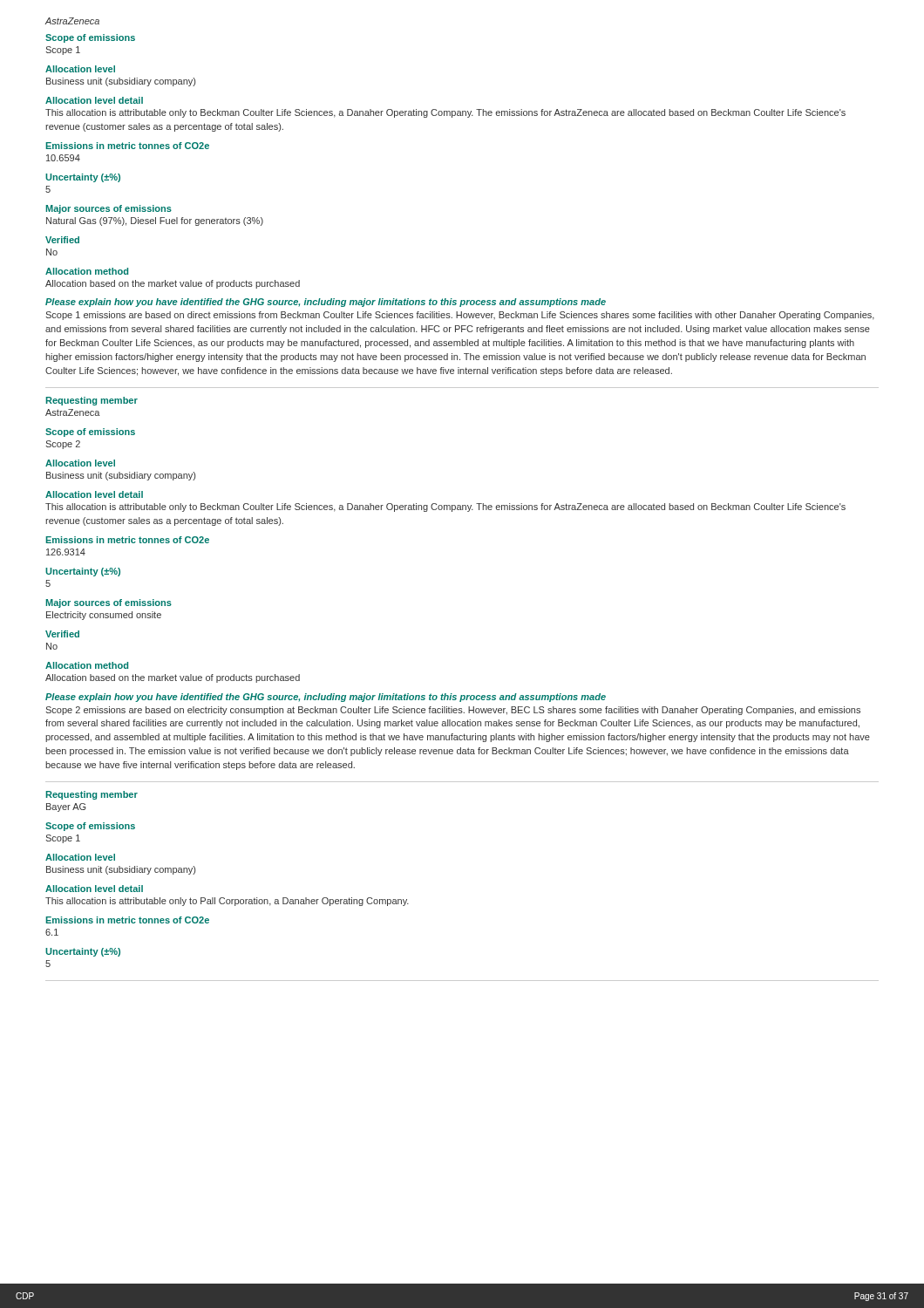Screen dimensions: 1308x924
Task: Point to the element starting "Scope 2 emissions are based on electricity"
Action: click(x=458, y=737)
